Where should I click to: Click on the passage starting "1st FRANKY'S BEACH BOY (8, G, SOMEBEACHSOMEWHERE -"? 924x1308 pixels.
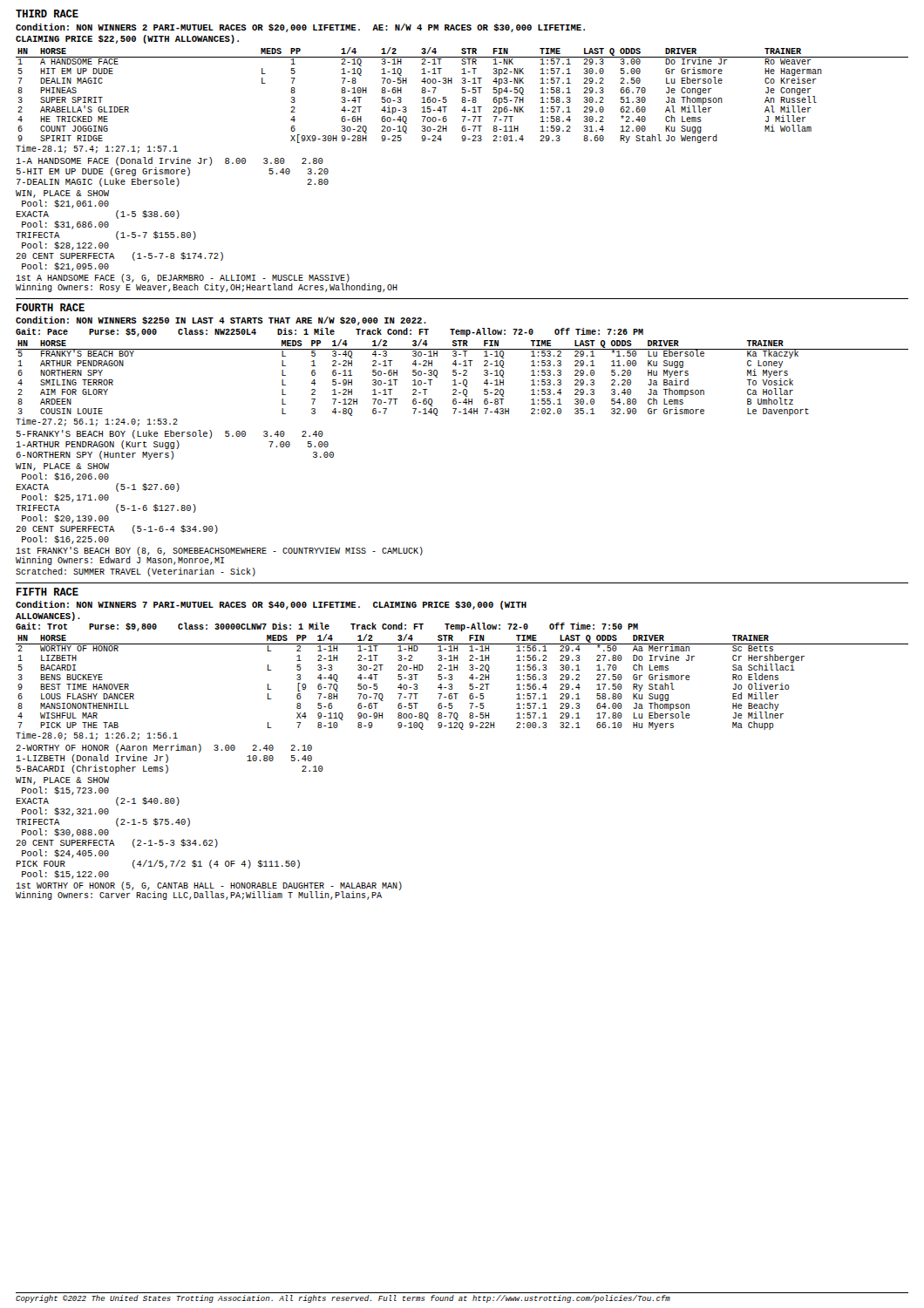220,556
